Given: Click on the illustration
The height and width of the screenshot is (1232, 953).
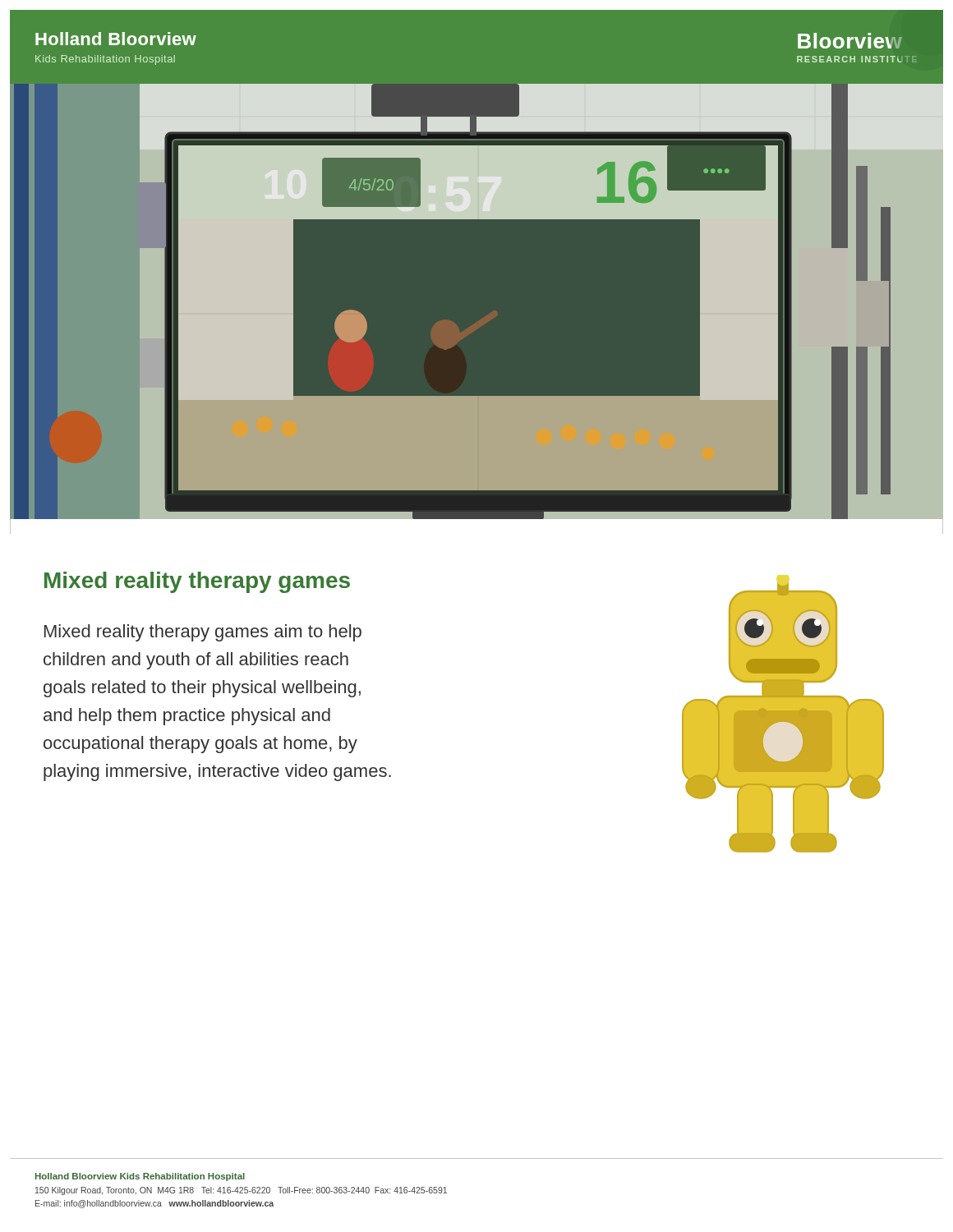Looking at the screenshot, I should (x=783, y=715).
